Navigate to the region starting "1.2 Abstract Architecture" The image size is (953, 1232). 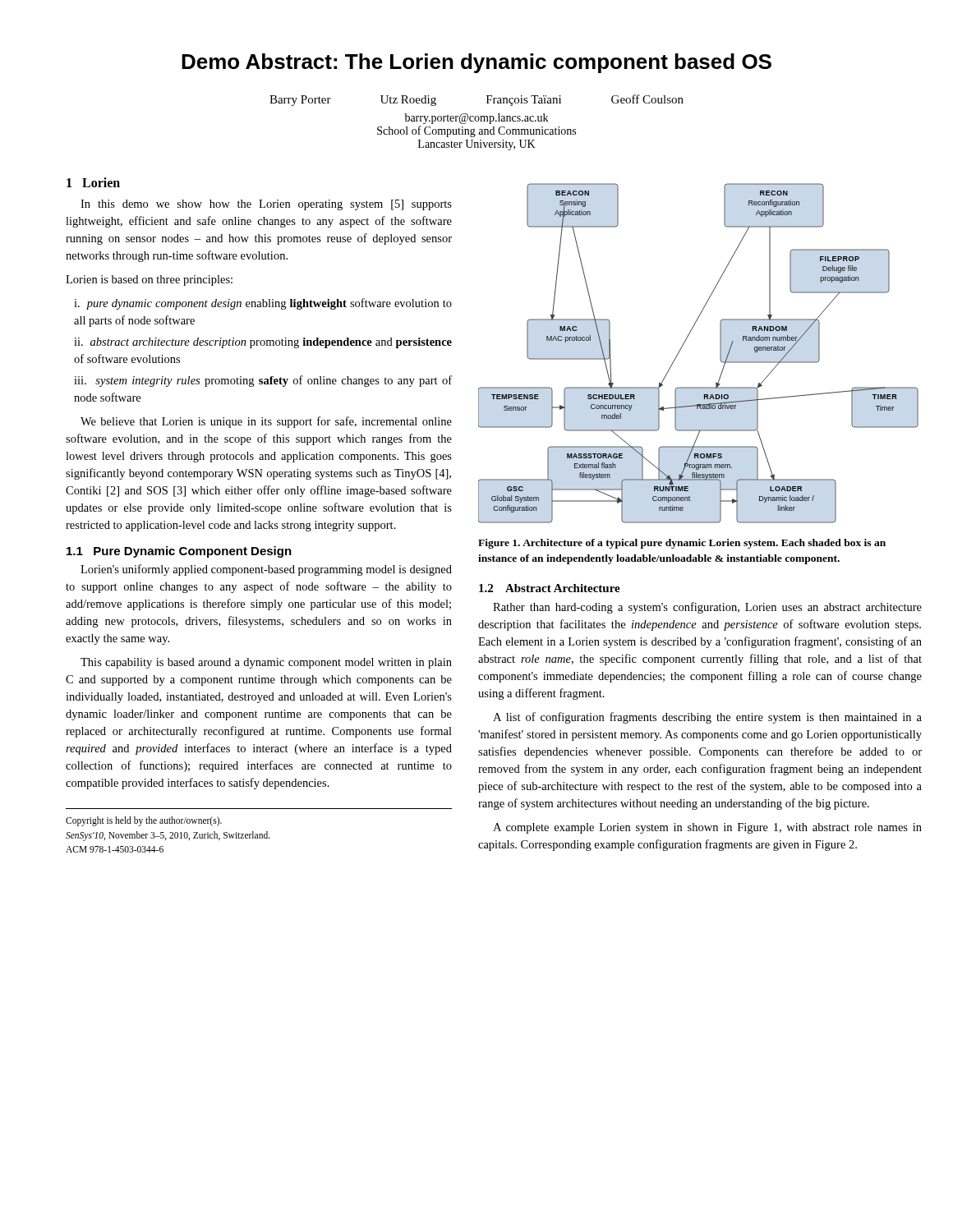(x=550, y=588)
